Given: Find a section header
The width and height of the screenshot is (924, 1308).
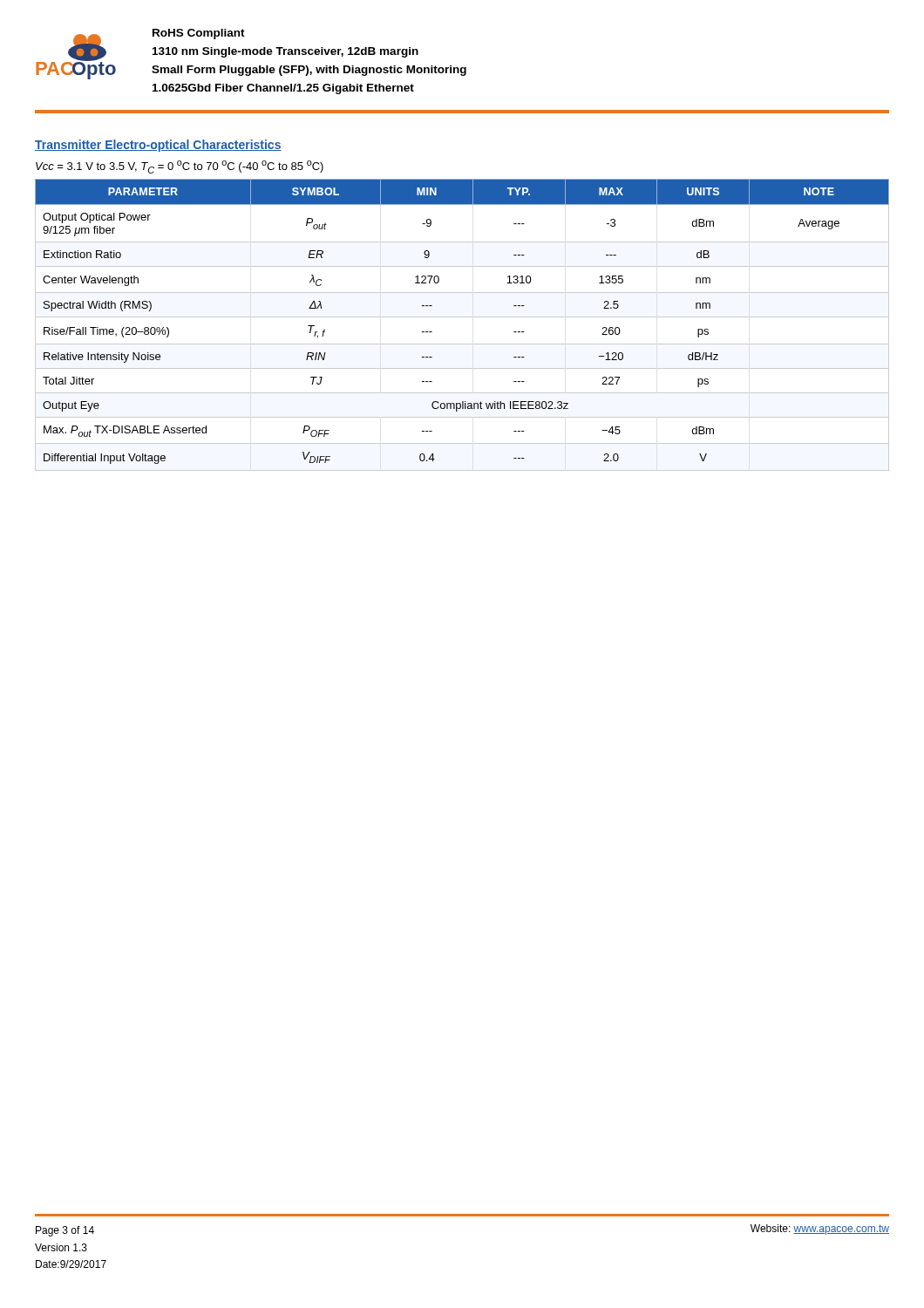Looking at the screenshot, I should click(x=158, y=144).
